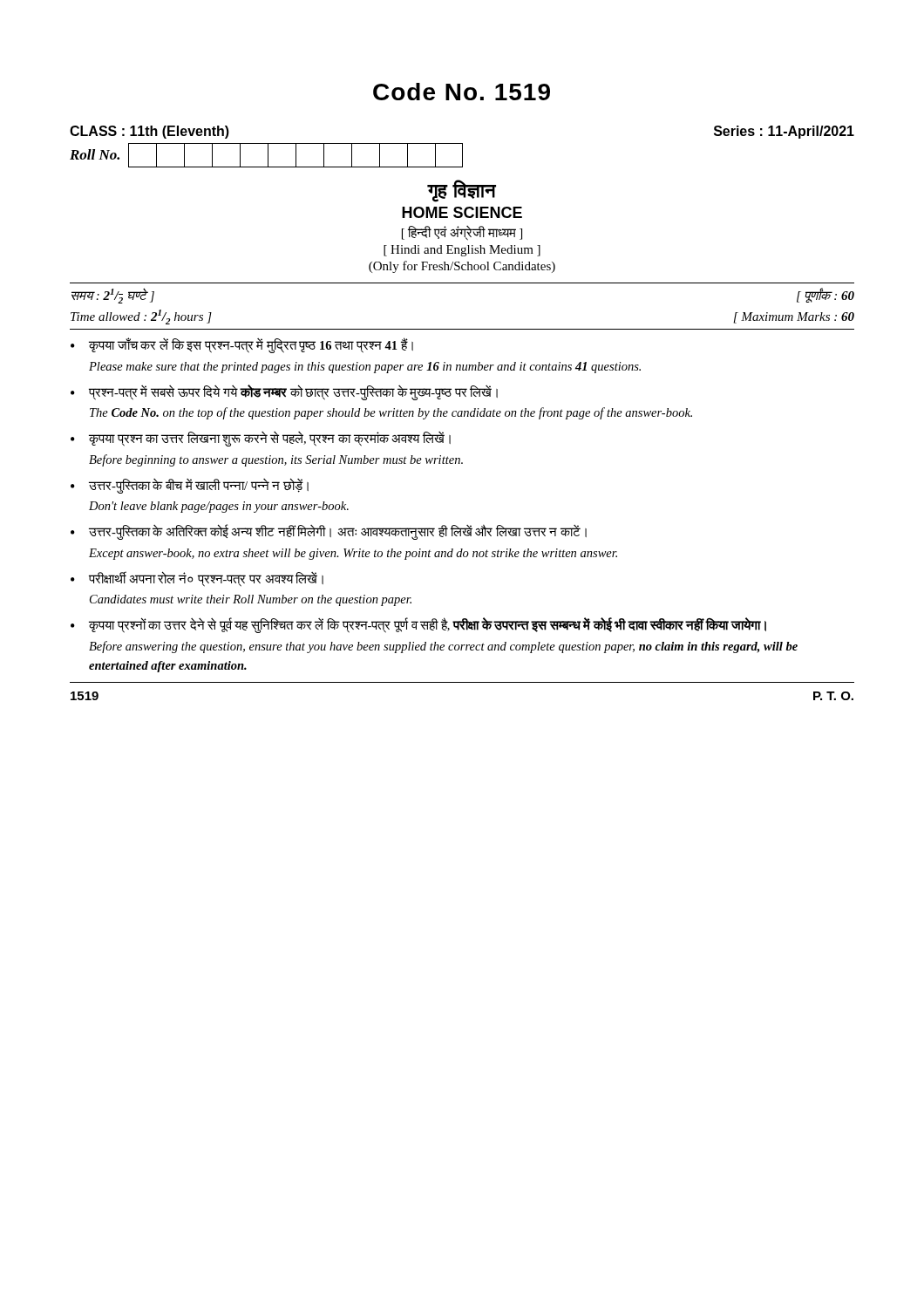This screenshot has height=1308, width=924.
Task: Locate the title containing "Code No. 1519"
Action: pos(462,92)
